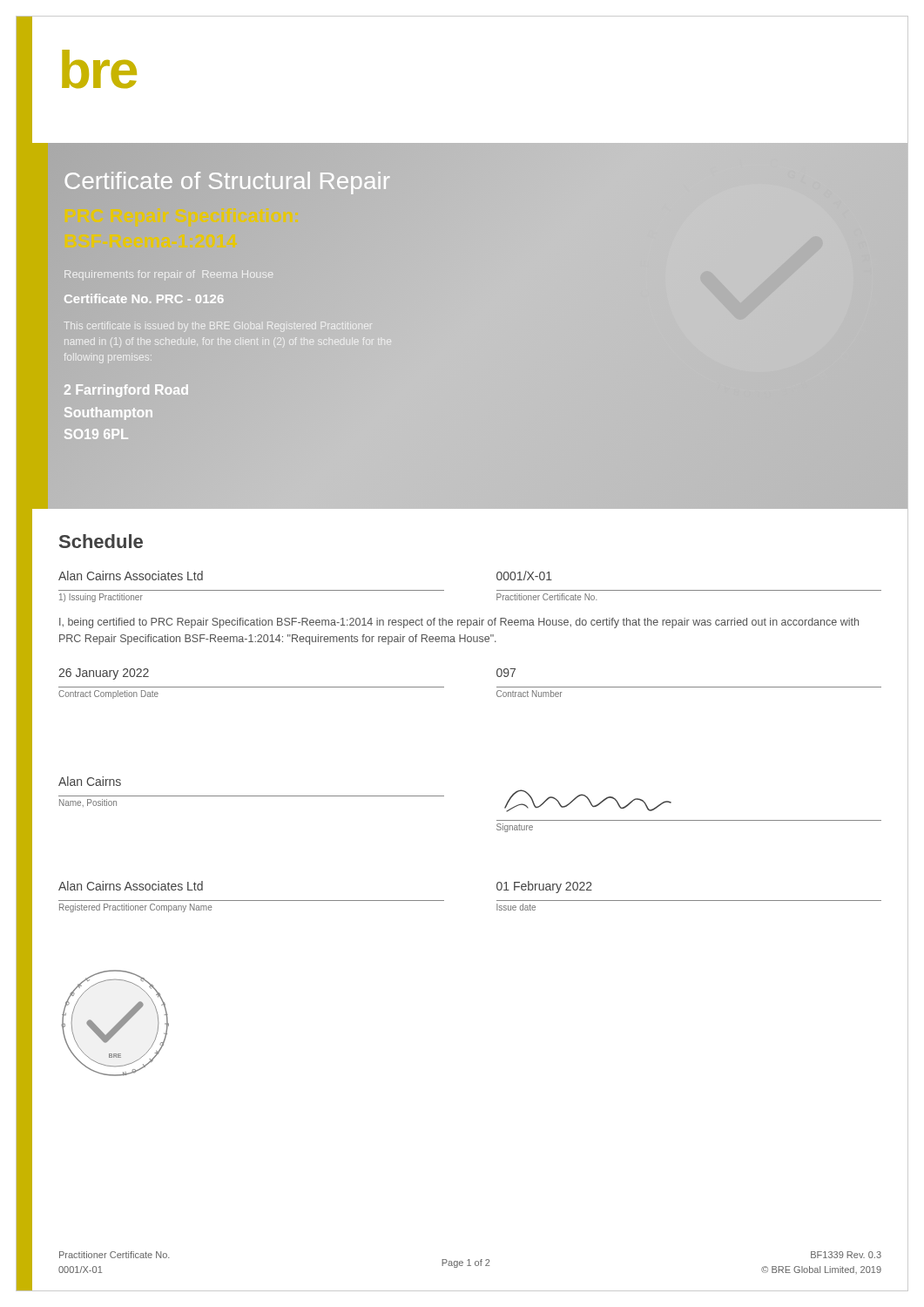This screenshot has width=924, height=1307.
Task: Point to the passage starting "0001/X-01 Practitioner Certificate No."
Action: click(x=689, y=586)
